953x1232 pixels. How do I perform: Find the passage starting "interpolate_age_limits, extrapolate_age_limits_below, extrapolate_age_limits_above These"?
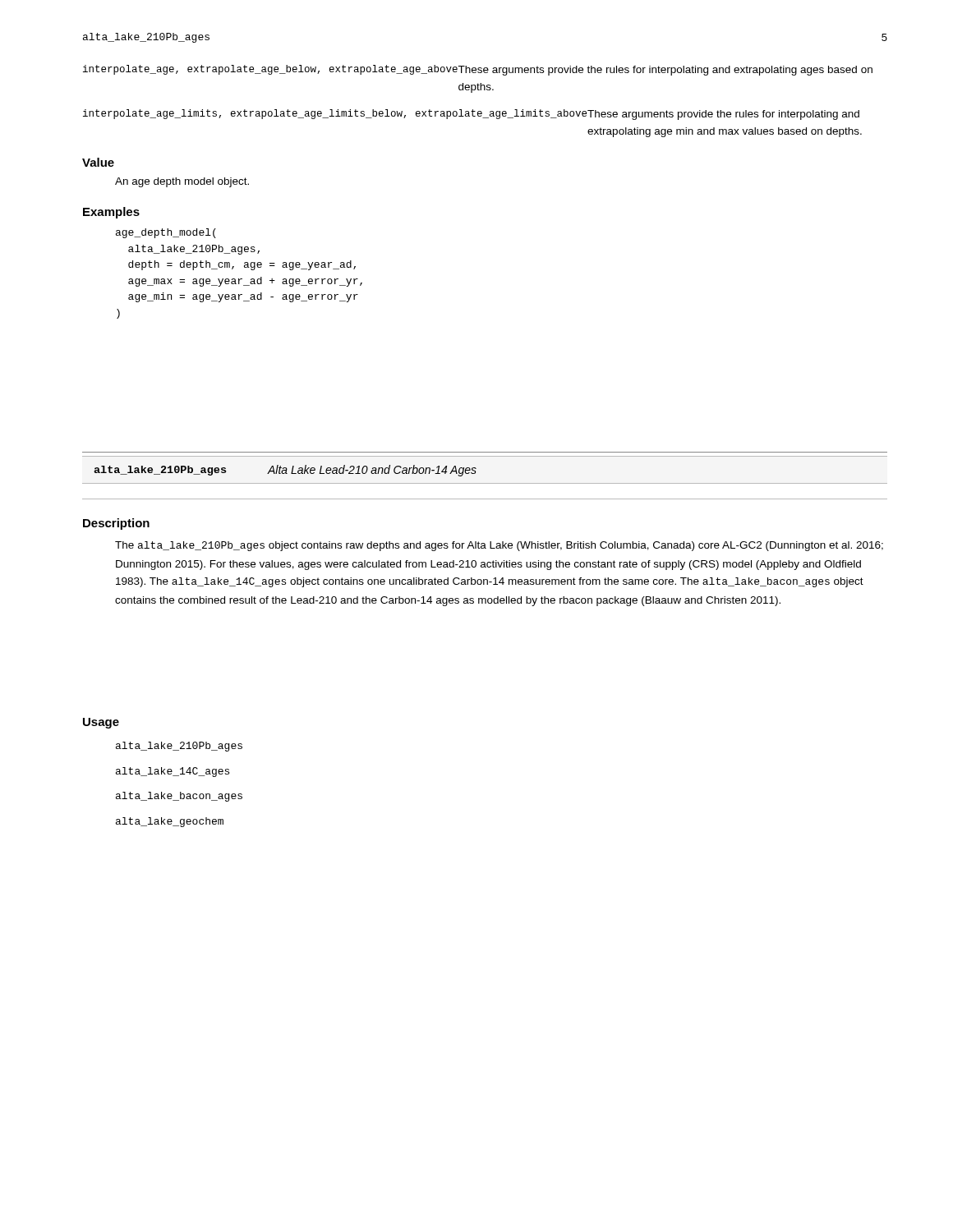click(x=485, y=123)
